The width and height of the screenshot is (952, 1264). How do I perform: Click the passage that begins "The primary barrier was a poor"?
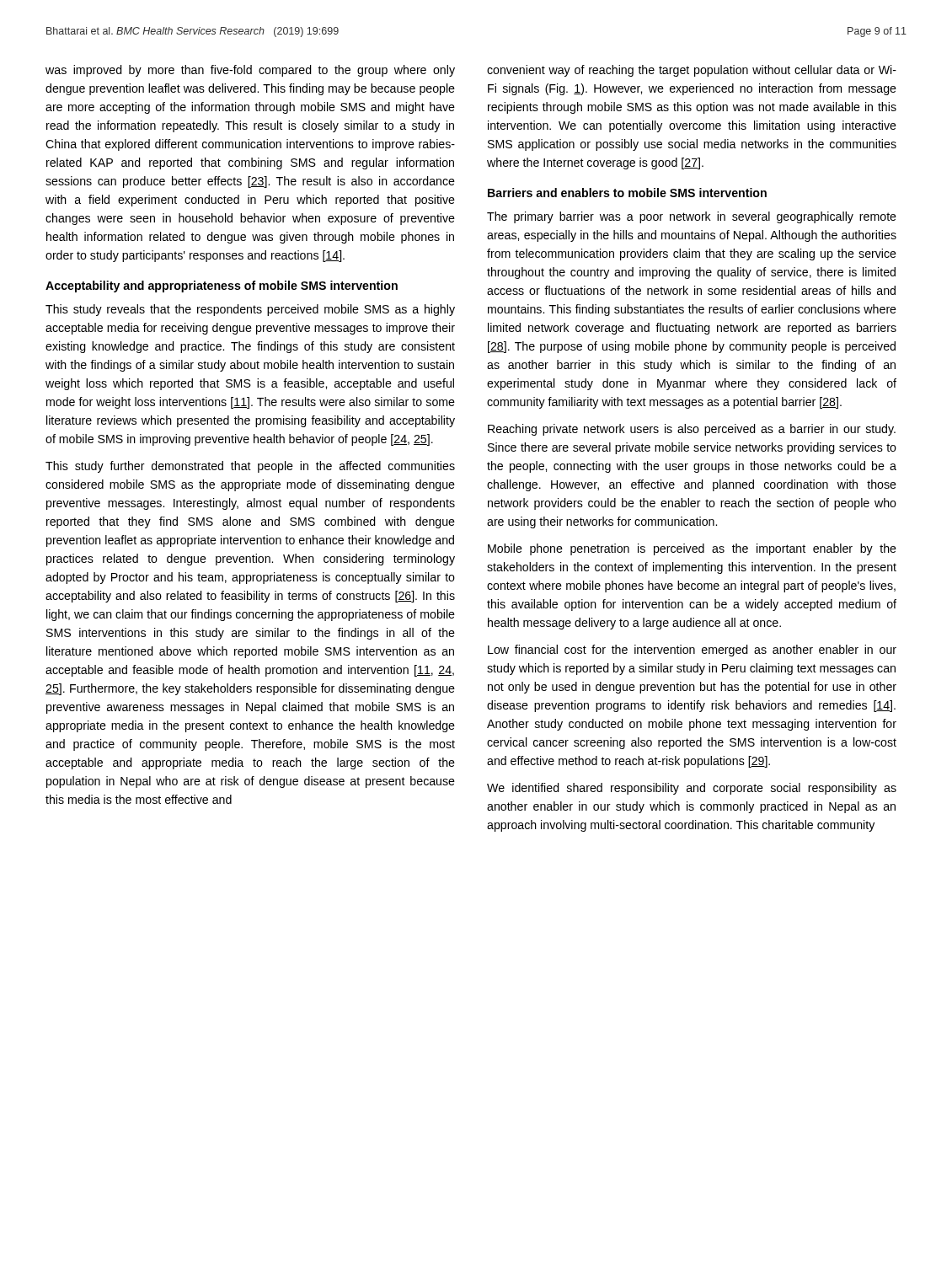point(692,521)
